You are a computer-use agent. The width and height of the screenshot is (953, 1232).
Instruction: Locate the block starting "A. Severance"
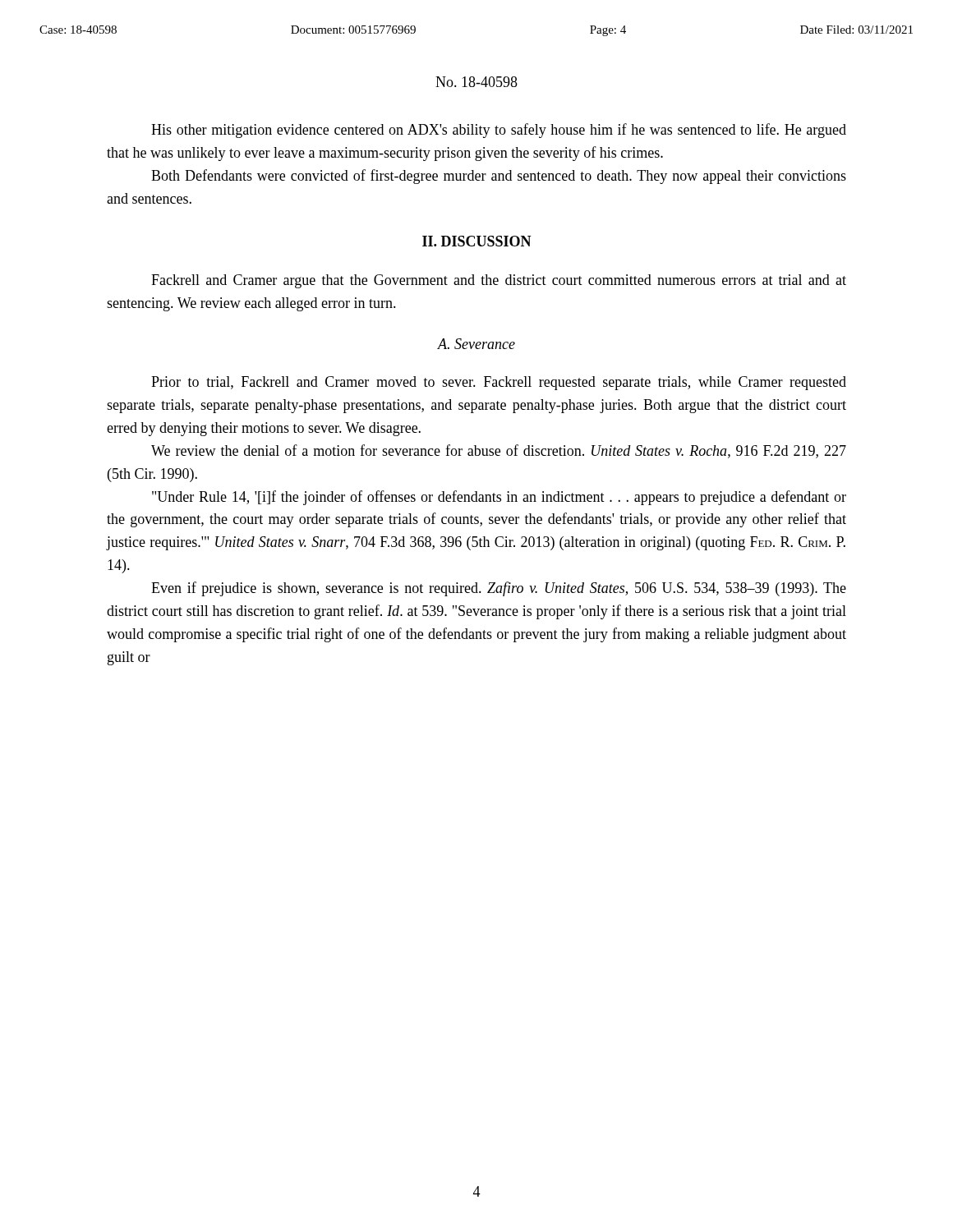(x=476, y=344)
